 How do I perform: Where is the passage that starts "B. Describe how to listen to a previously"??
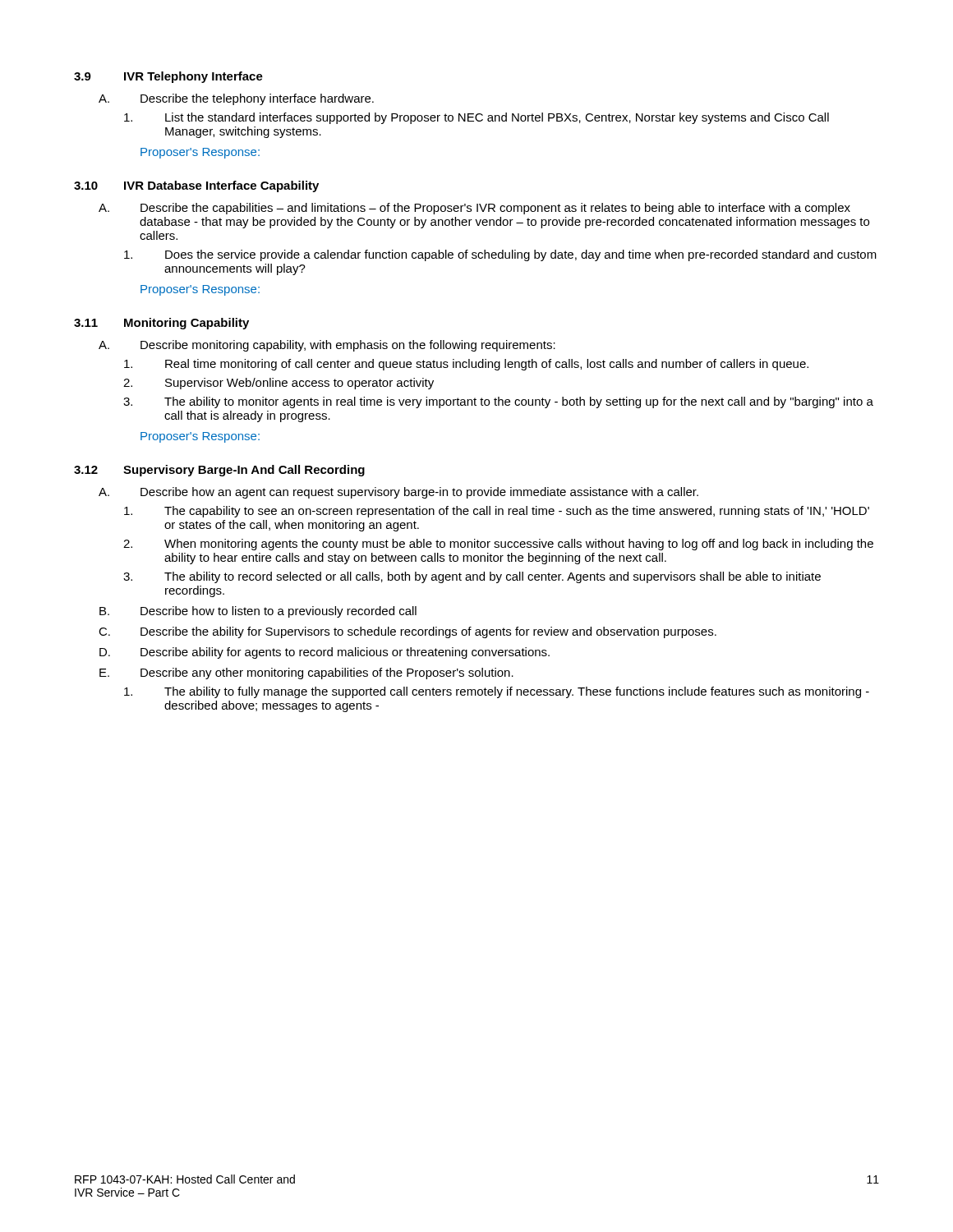258,612
